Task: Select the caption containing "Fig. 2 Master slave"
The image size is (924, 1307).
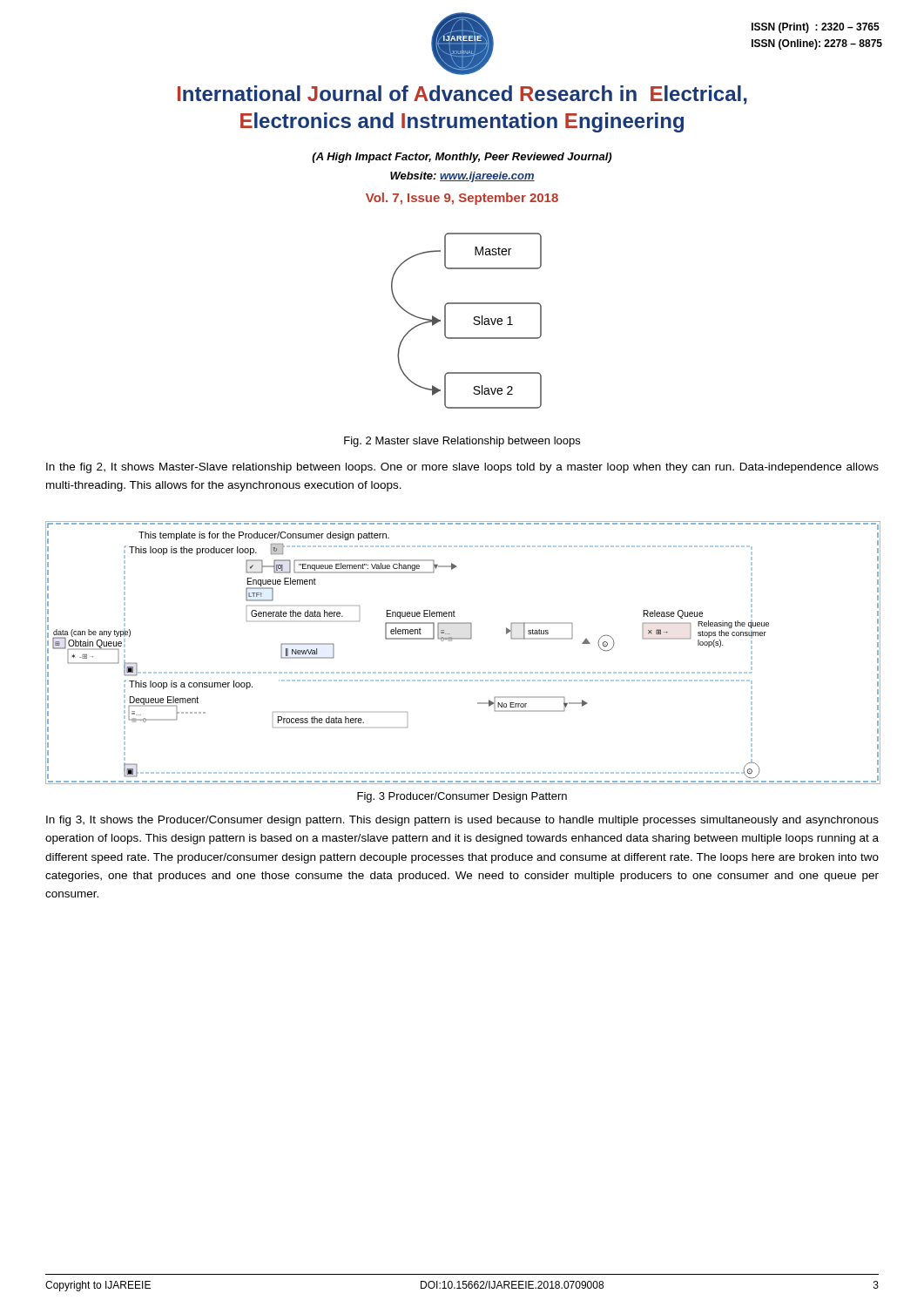Action: click(462, 440)
